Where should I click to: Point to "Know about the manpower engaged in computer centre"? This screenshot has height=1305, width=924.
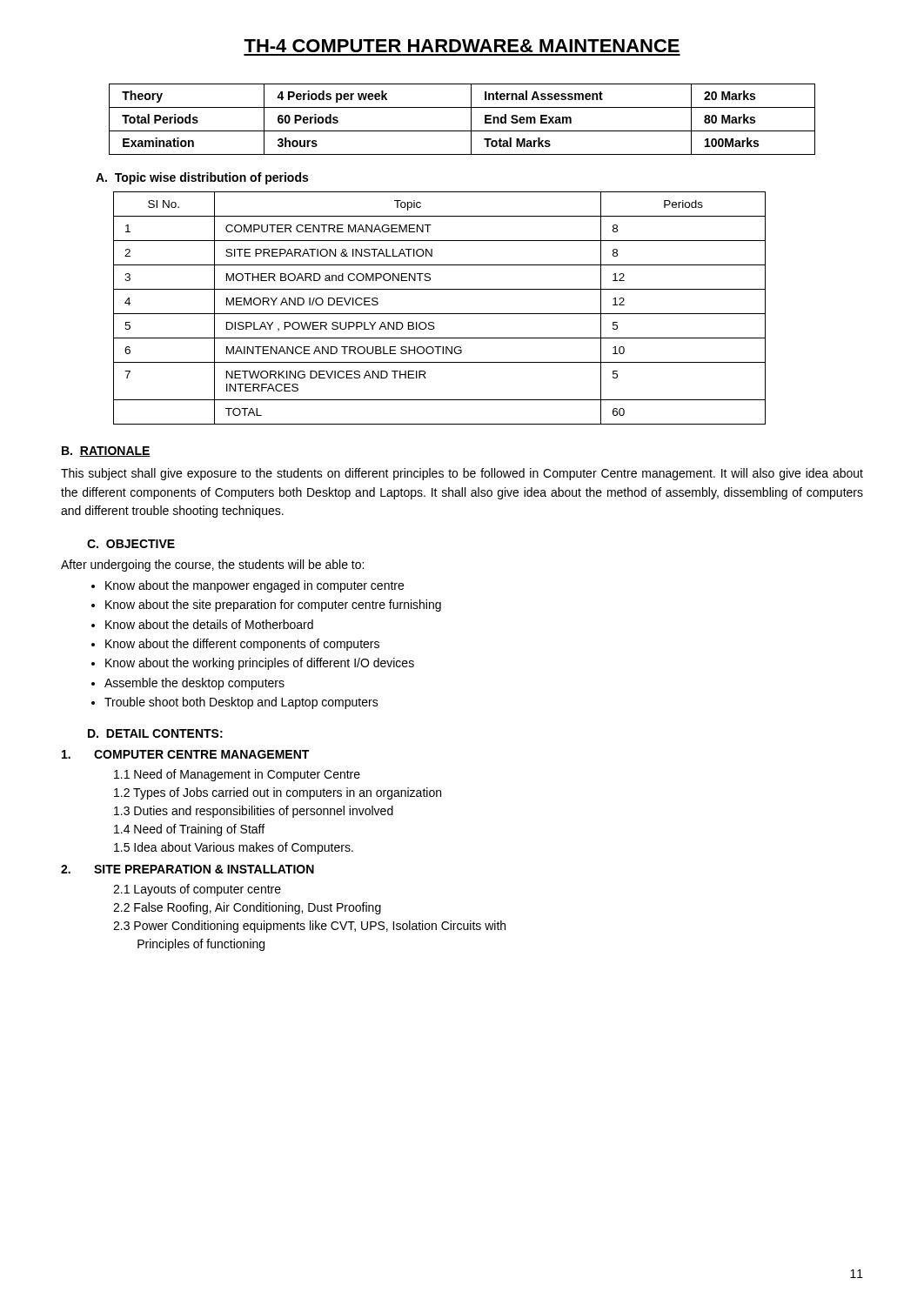[x=254, y=586]
